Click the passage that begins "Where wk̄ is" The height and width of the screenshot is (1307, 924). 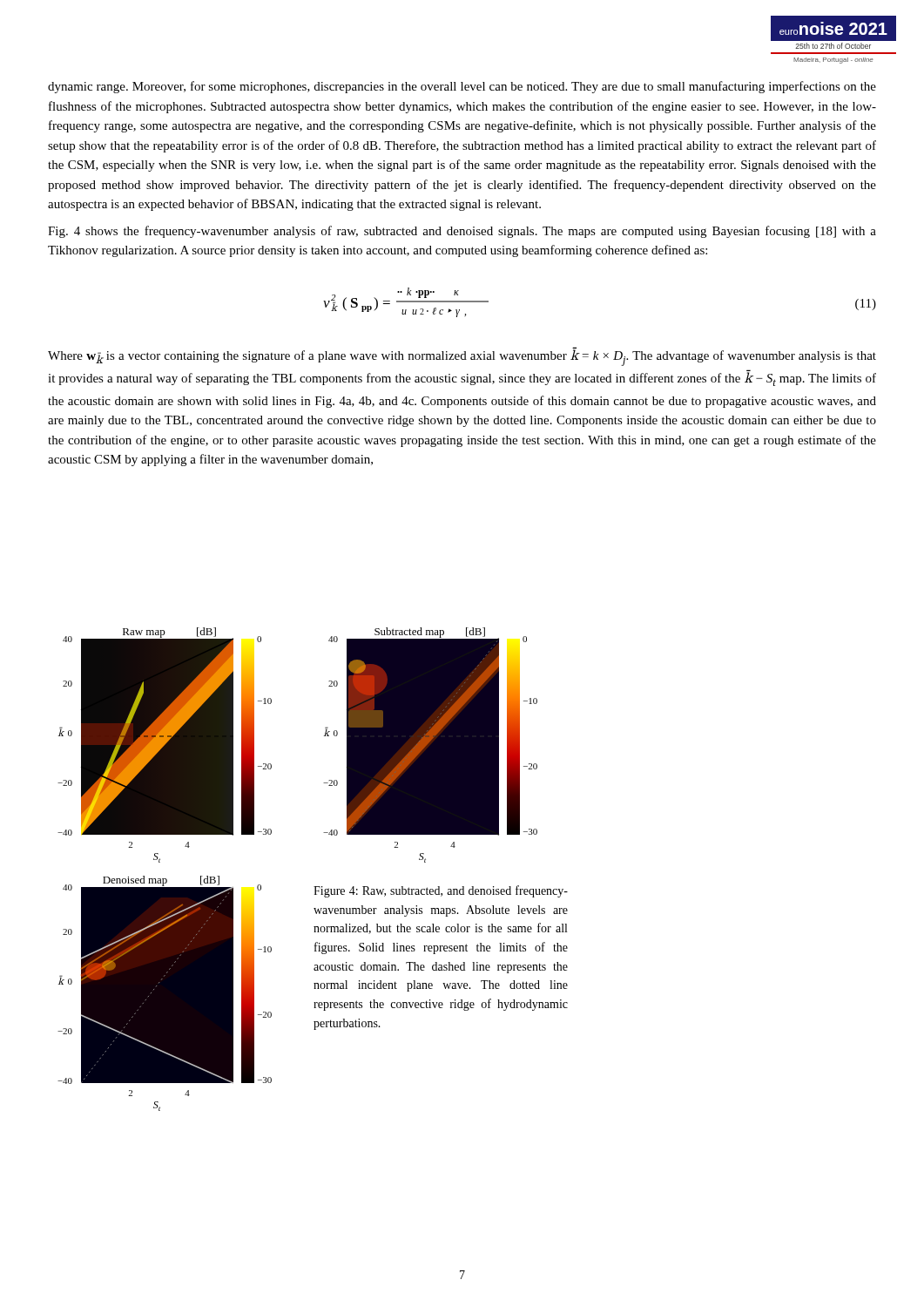pyautogui.click(x=462, y=407)
